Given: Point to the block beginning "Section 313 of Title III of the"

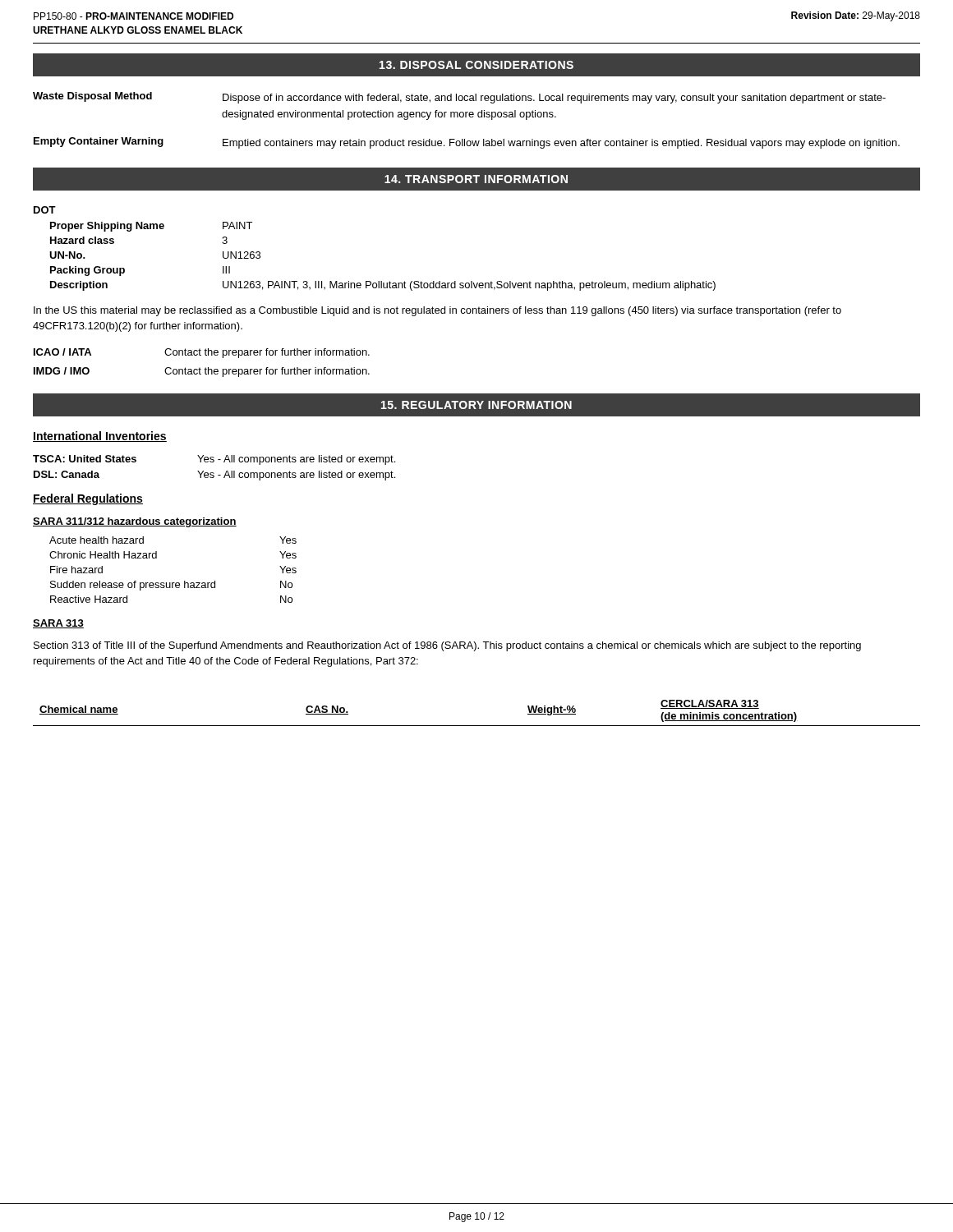Looking at the screenshot, I should tap(447, 653).
